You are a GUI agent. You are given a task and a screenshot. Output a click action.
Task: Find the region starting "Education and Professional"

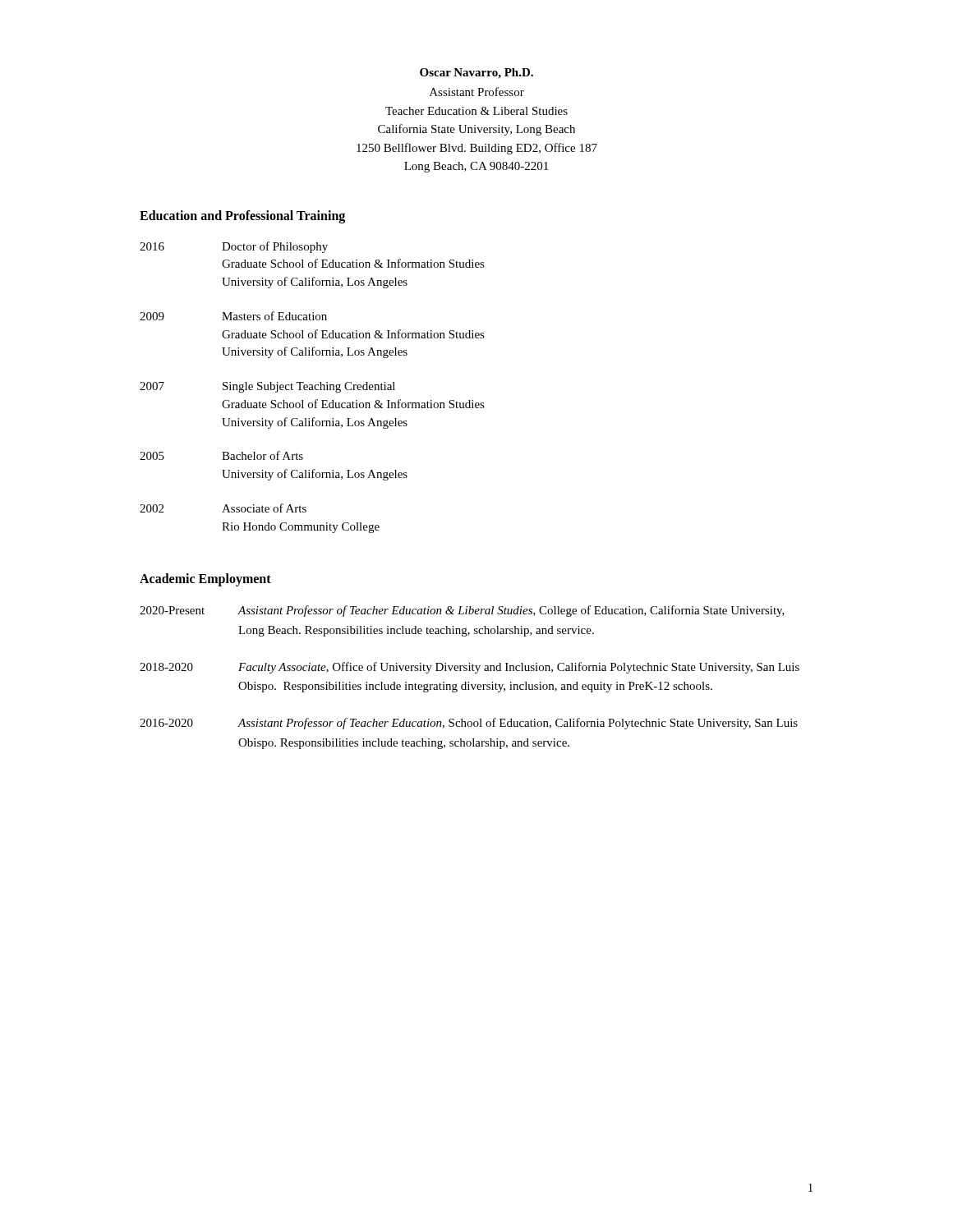[242, 215]
